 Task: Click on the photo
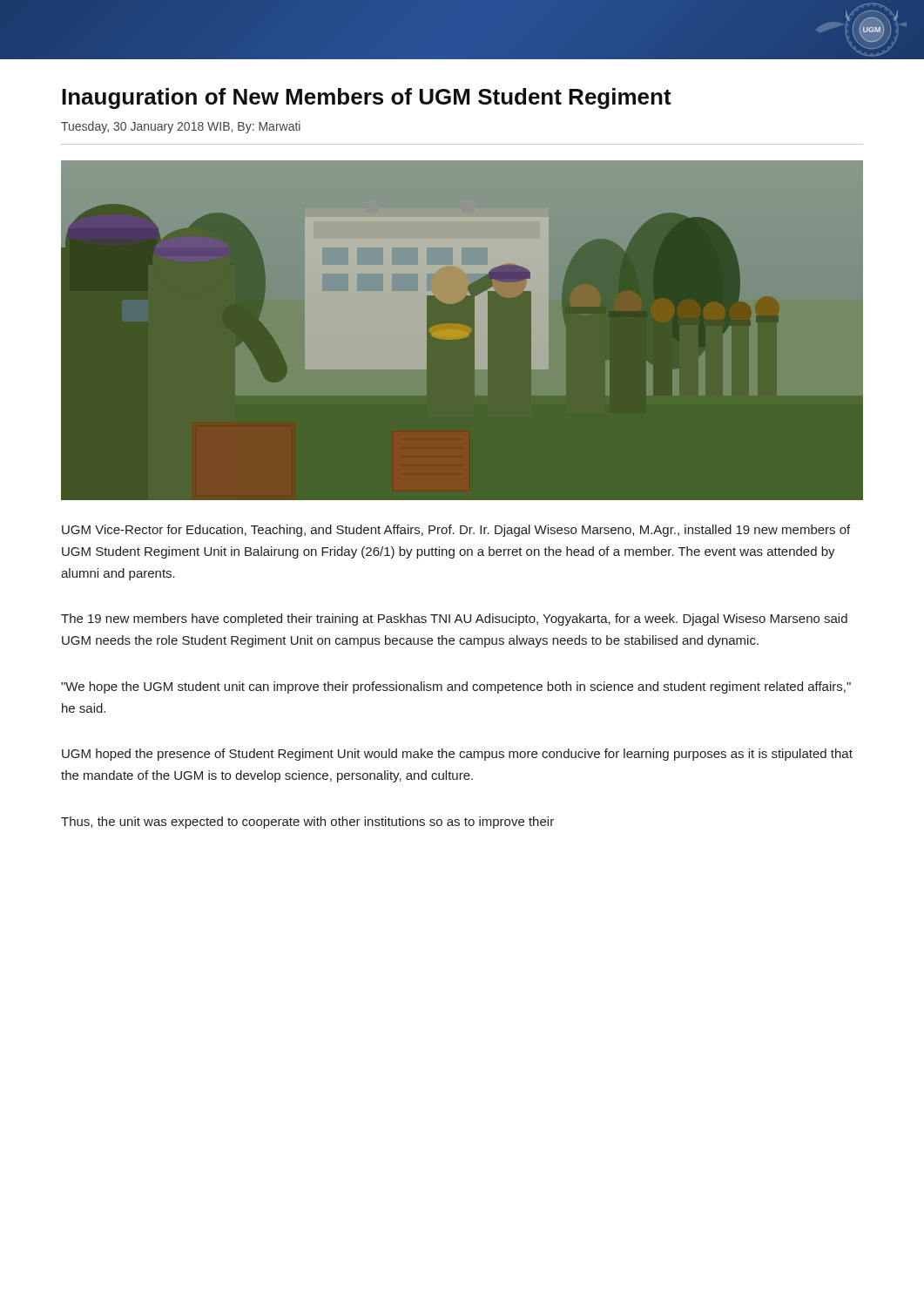[462, 330]
